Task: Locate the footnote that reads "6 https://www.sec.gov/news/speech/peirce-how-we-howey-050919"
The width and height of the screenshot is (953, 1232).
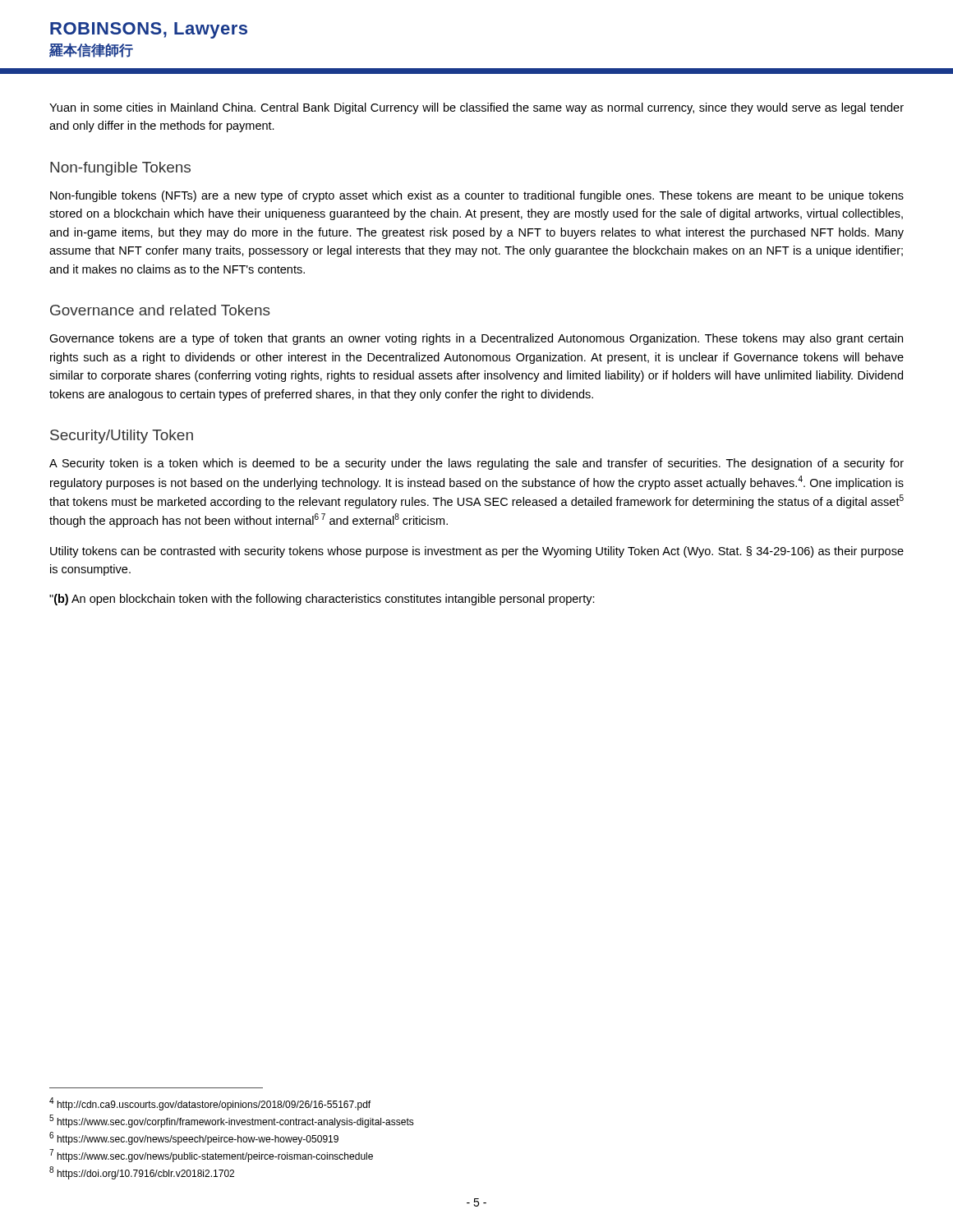Action: point(194,1138)
